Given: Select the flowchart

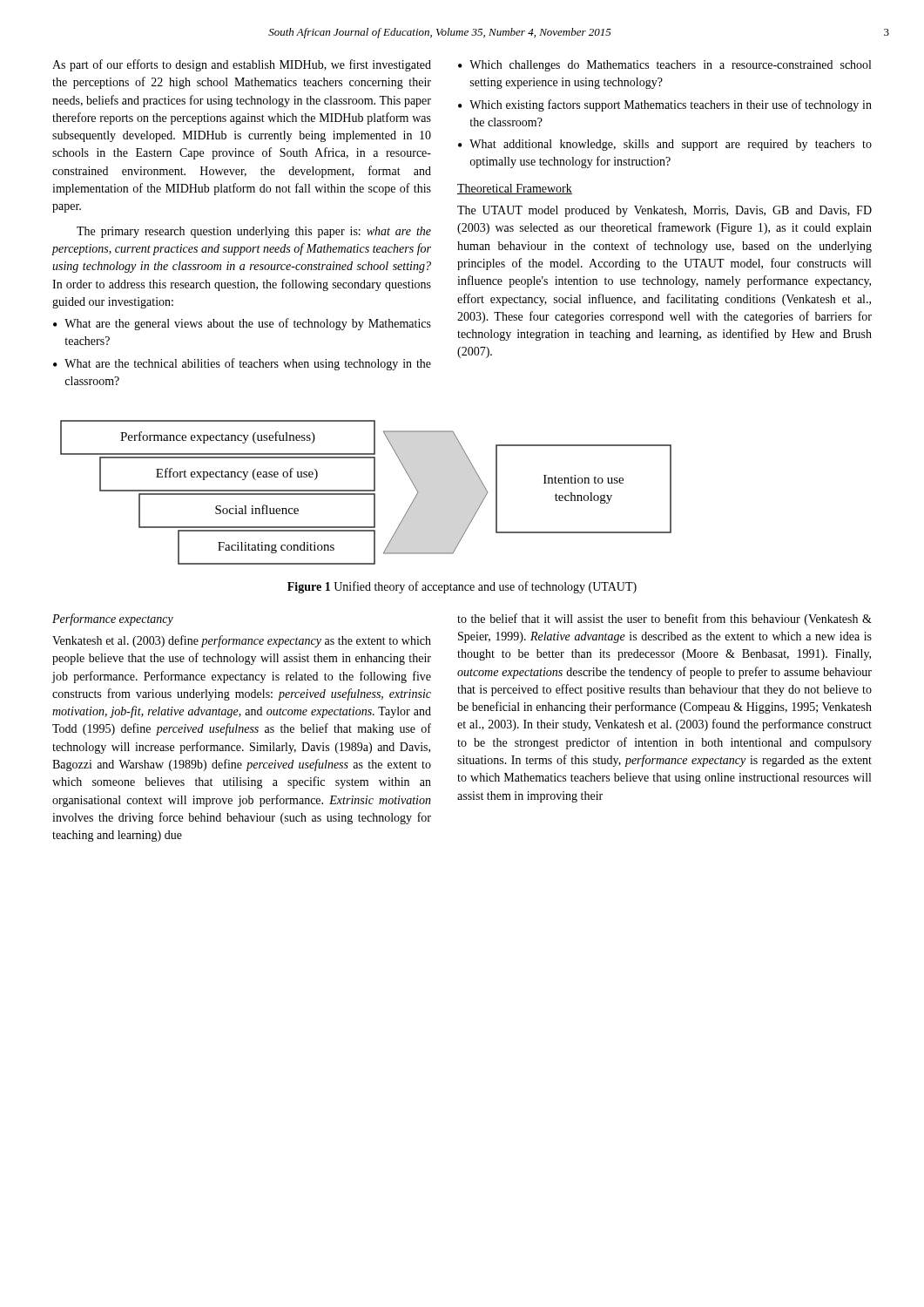Looking at the screenshot, I should coord(462,493).
